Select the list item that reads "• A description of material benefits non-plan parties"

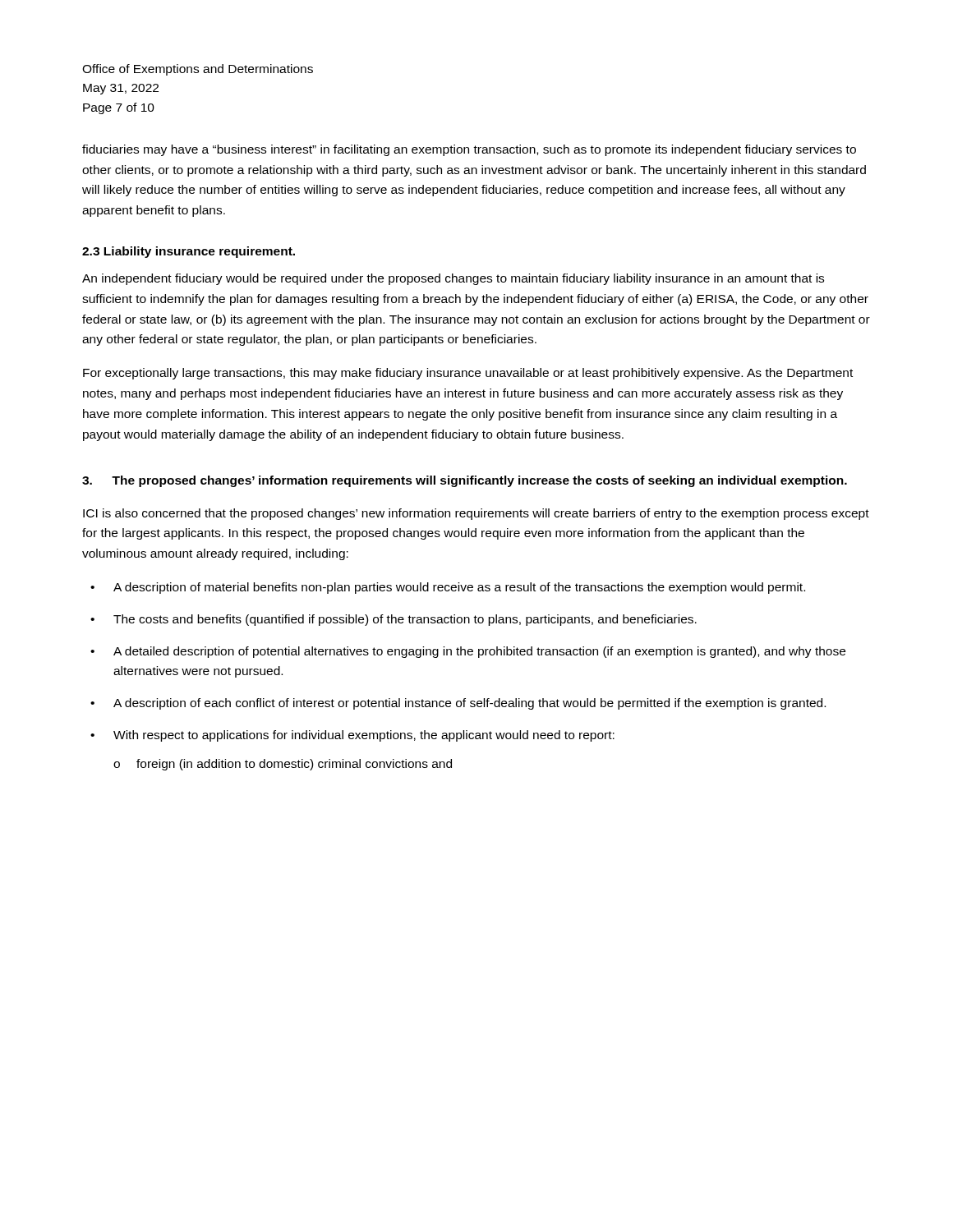pyautogui.click(x=476, y=588)
